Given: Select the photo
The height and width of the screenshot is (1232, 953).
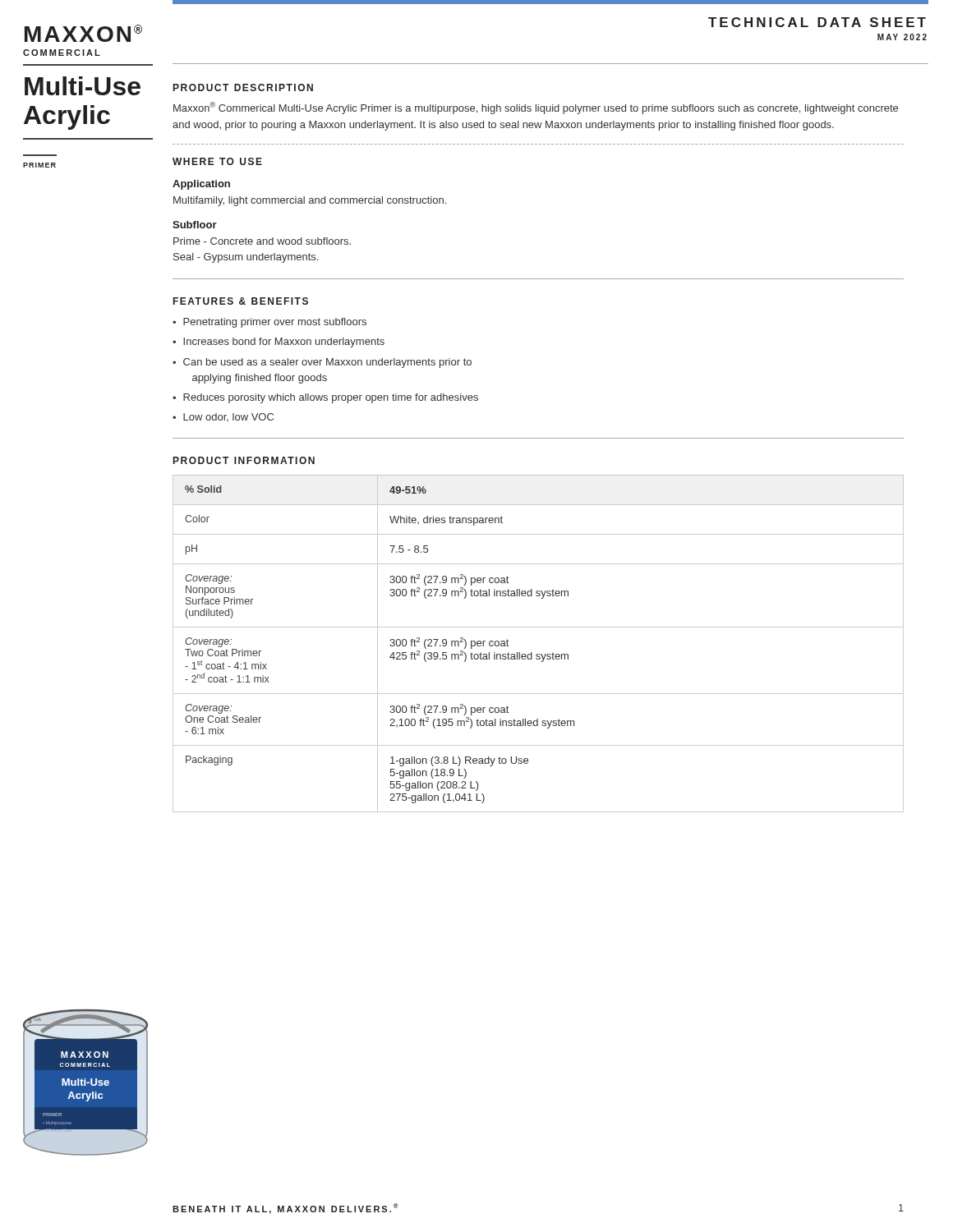Looking at the screenshot, I should [86, 1080].
